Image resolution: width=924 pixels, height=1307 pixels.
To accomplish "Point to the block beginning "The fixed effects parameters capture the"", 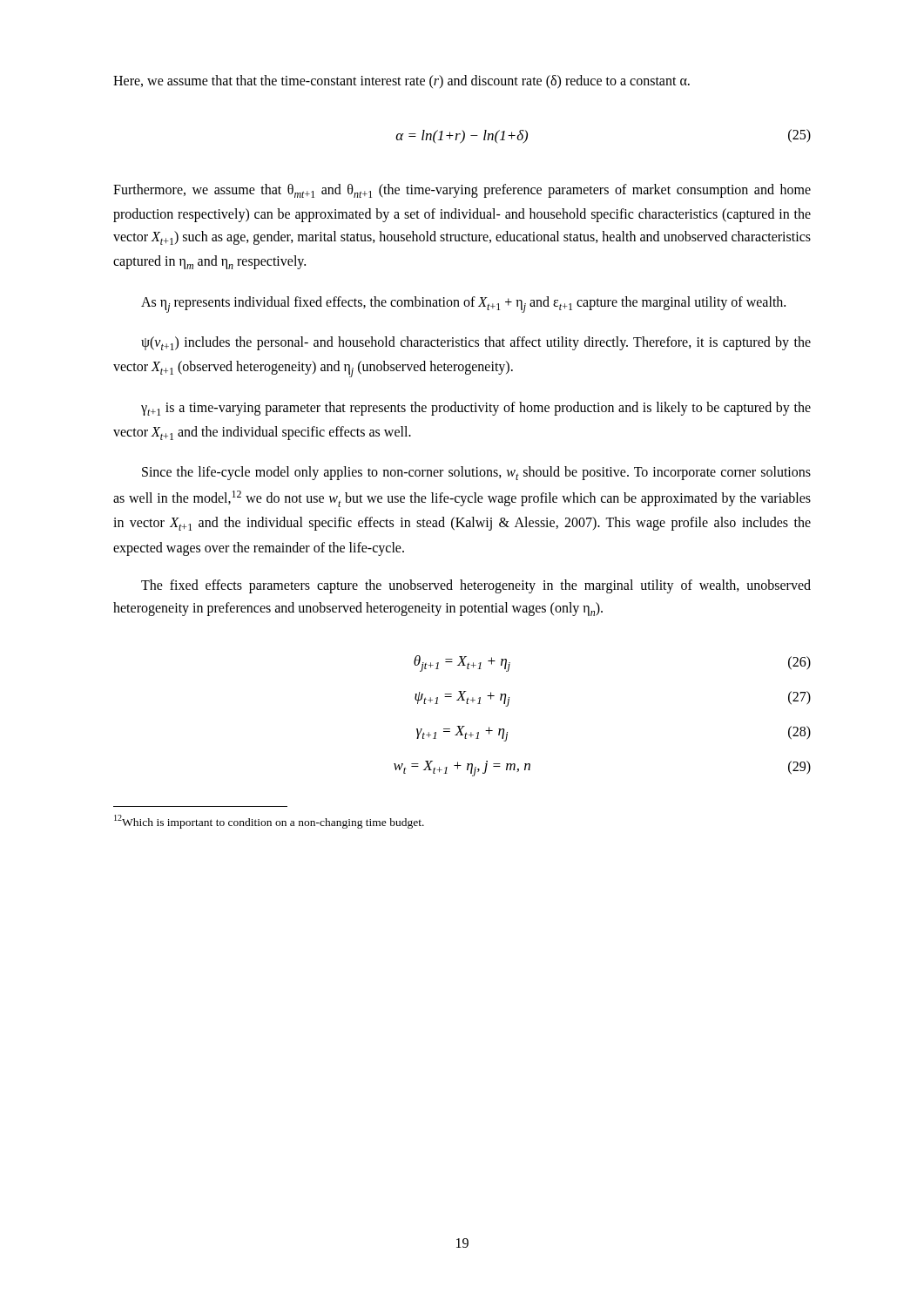I will point(462,598).
